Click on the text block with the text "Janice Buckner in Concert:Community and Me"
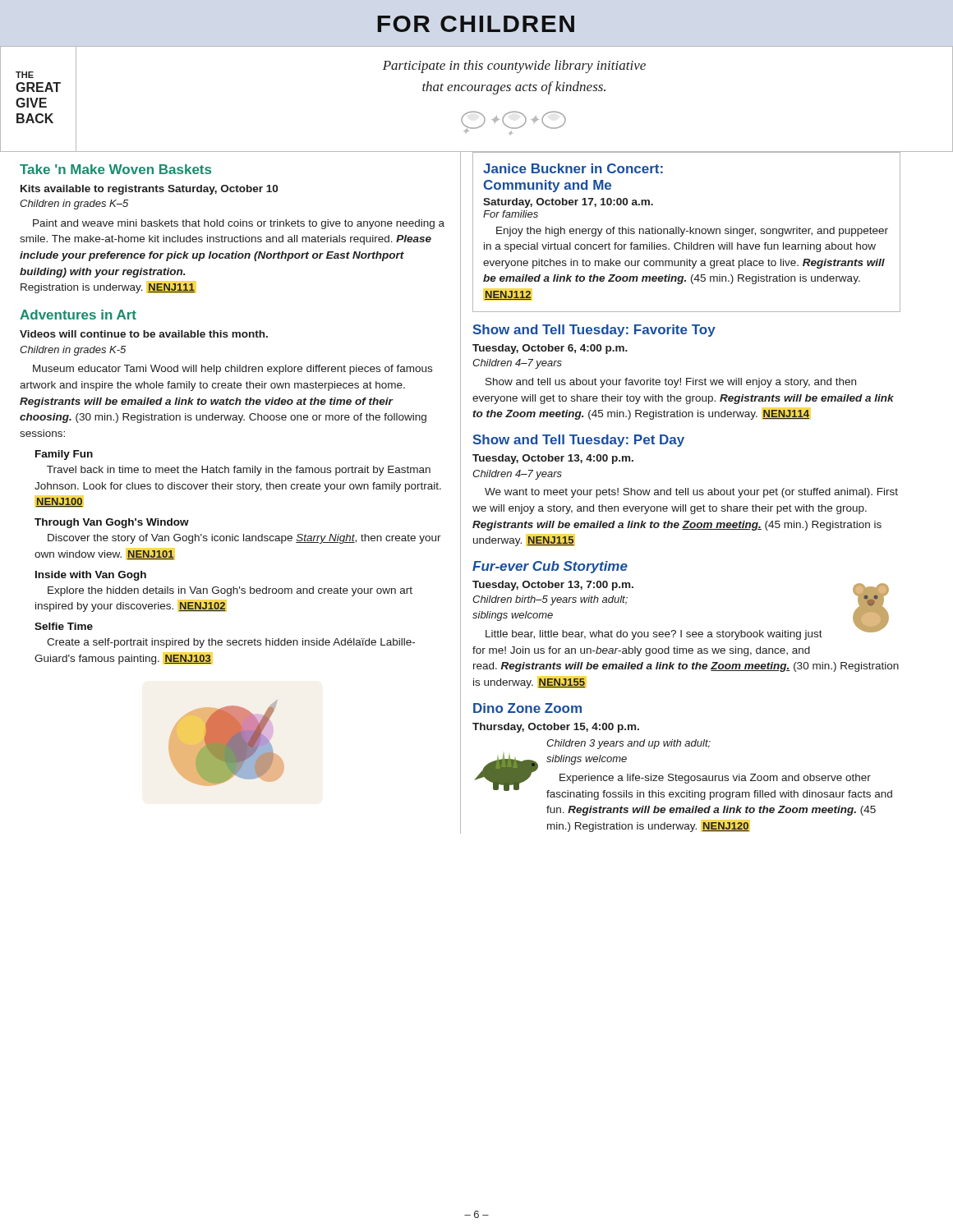953x1232 pixels. 686,232
